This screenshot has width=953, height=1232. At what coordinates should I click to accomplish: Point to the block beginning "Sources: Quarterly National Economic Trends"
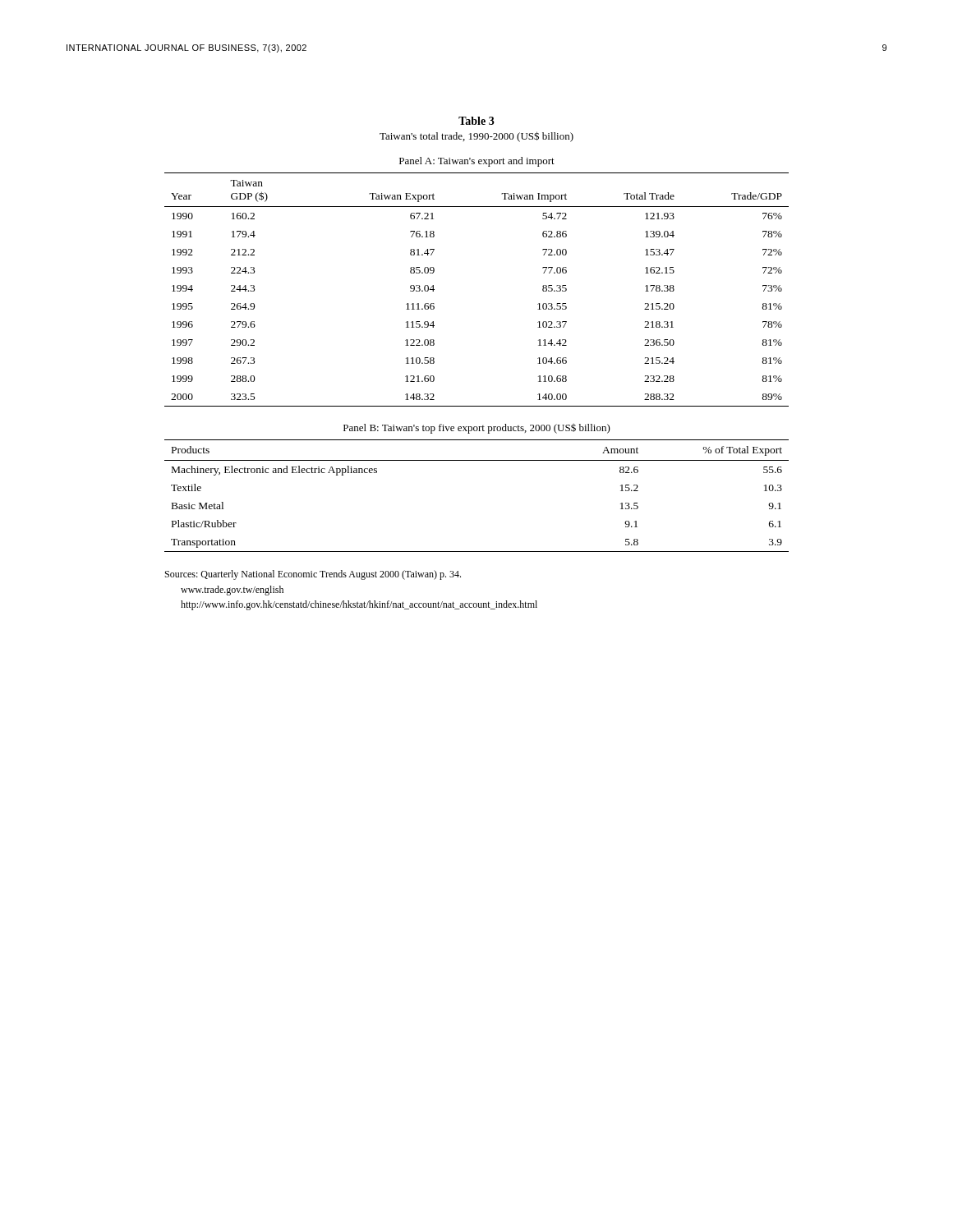351,589
